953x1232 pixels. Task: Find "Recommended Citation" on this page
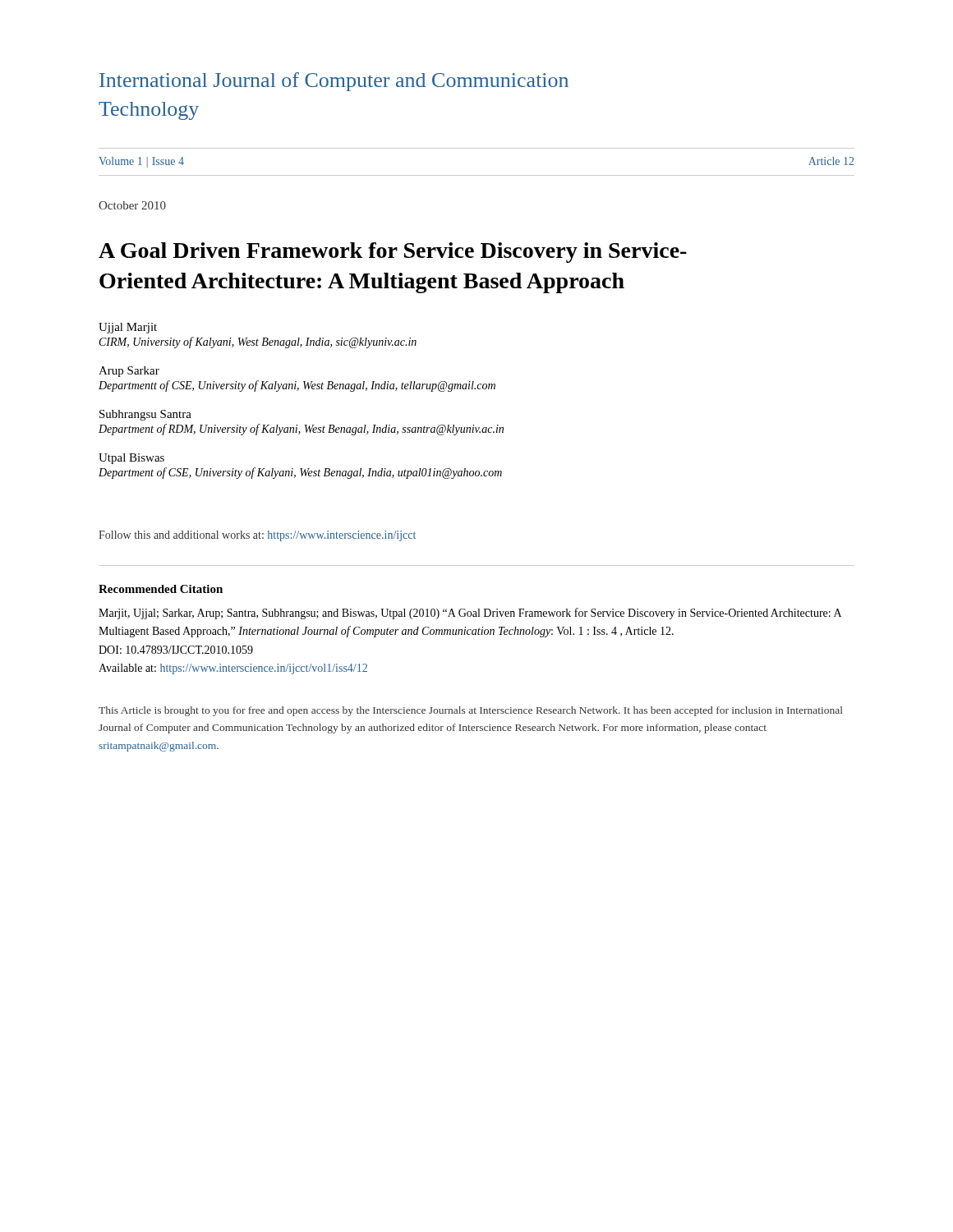coord(161,589)
